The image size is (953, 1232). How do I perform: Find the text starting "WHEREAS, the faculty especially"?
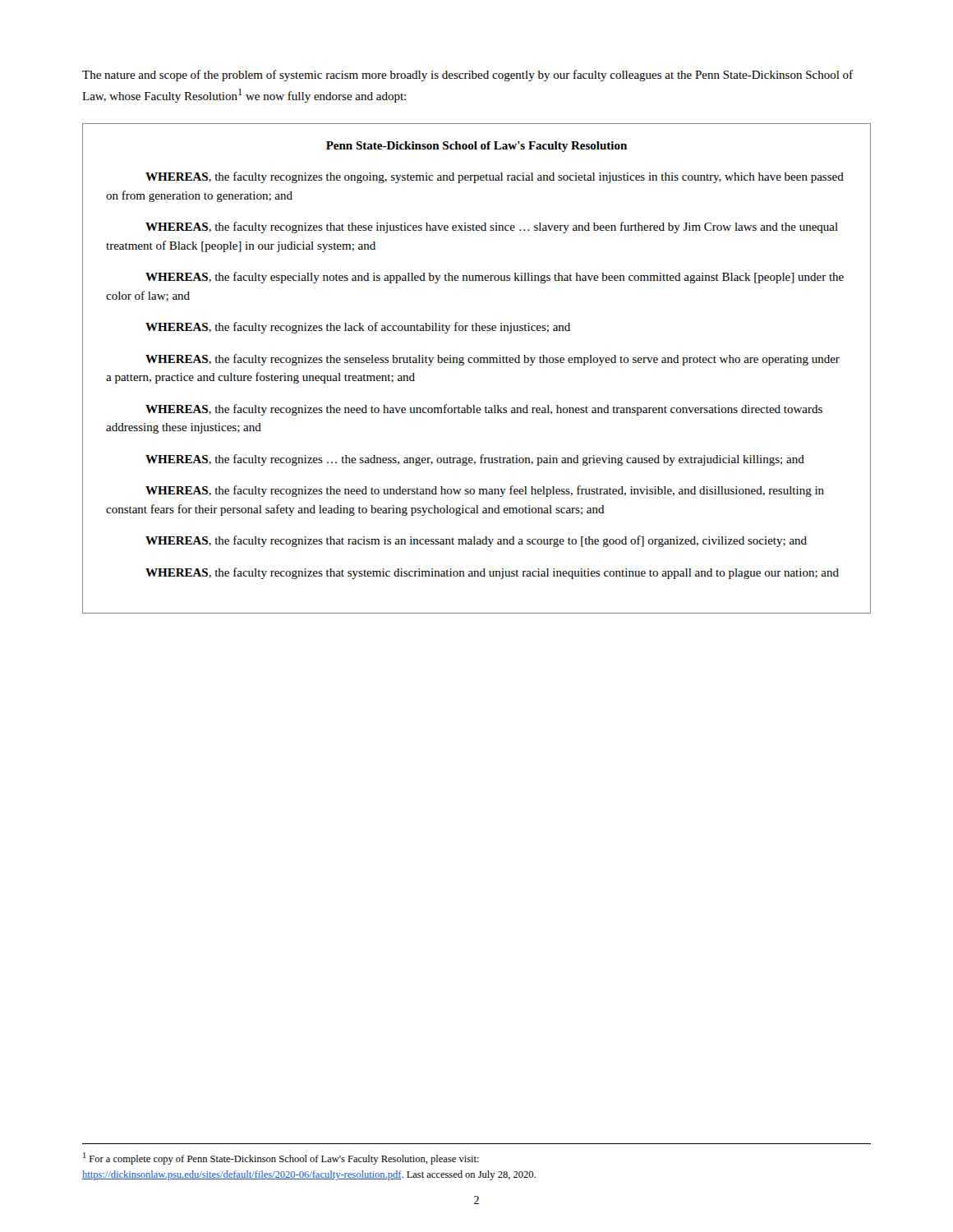click(x=475, y=285)
